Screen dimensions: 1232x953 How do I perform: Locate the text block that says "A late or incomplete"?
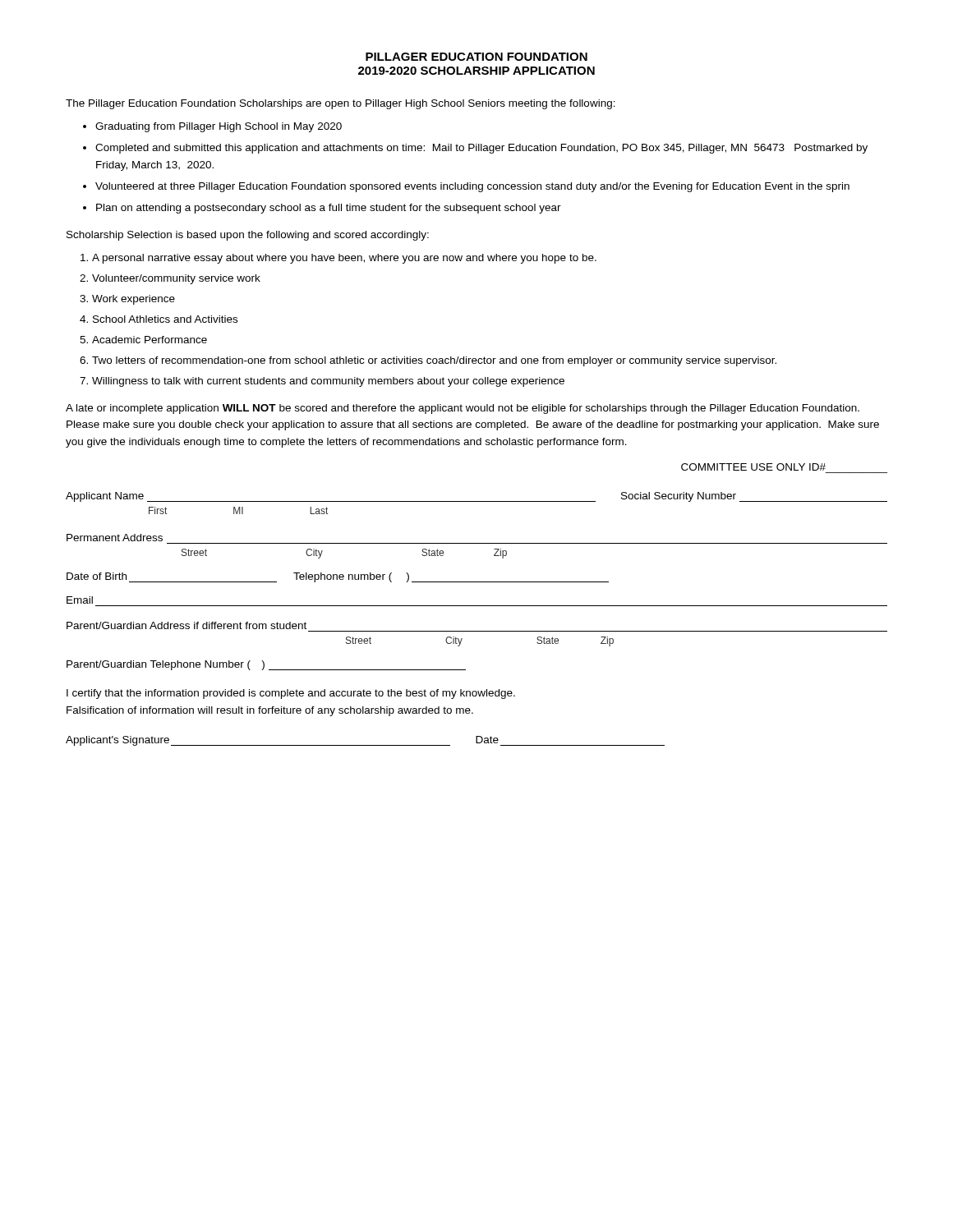coord(473,425)
